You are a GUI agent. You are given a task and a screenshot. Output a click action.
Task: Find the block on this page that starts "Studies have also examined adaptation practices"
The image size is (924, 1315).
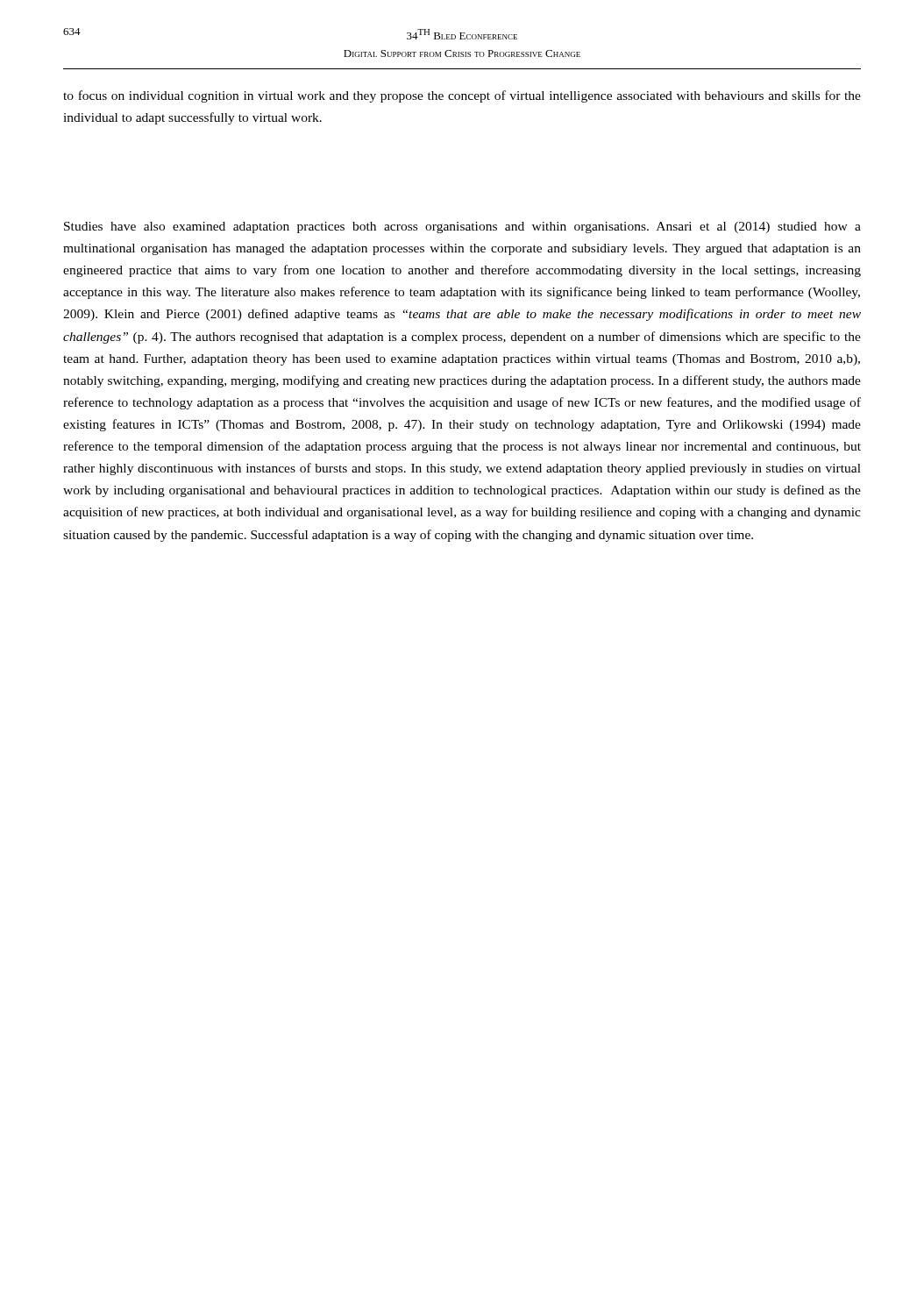click(x=462, y=380)
